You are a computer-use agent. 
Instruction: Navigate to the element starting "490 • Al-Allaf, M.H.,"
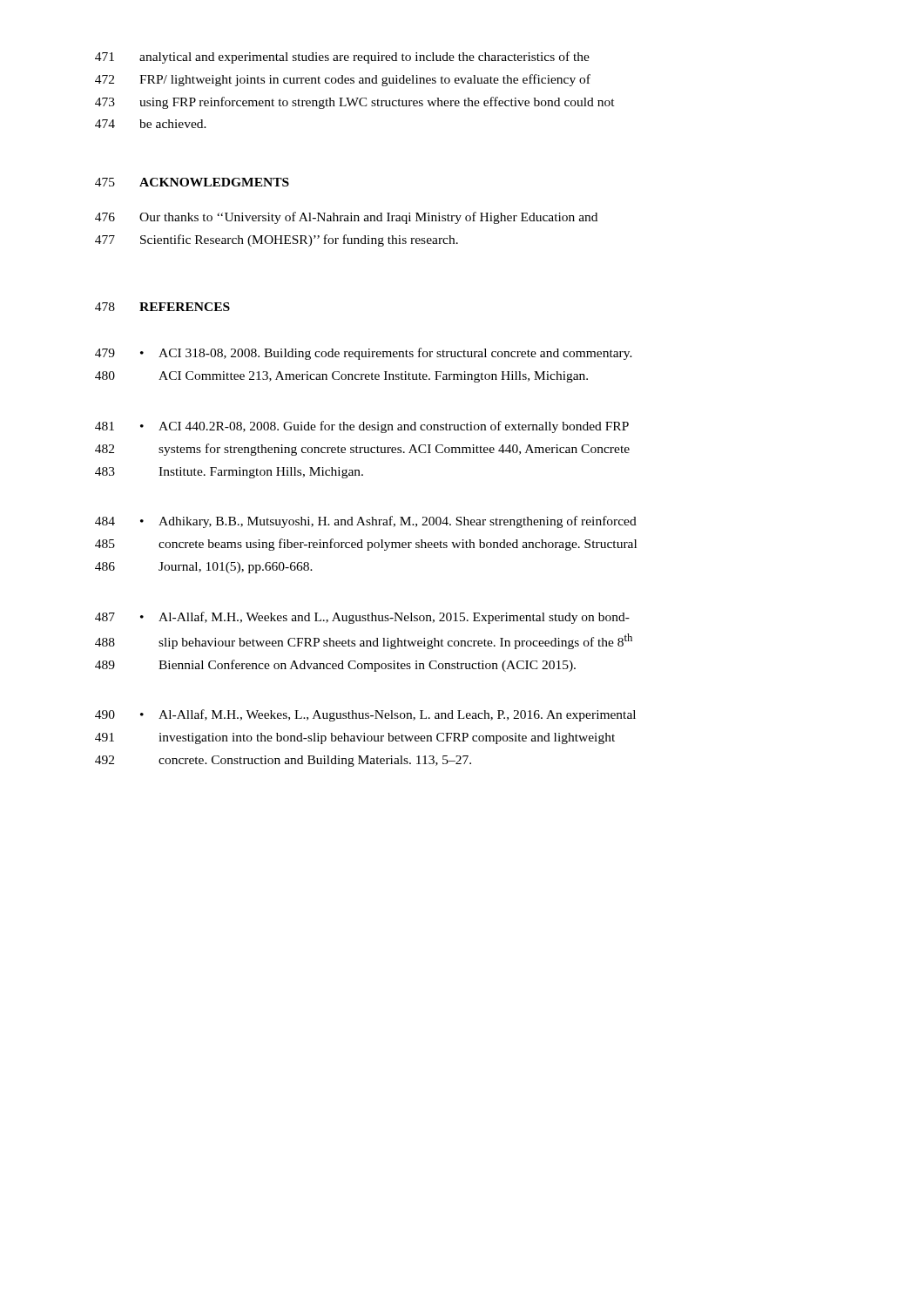pyautogui.click(x=470, y=737)
